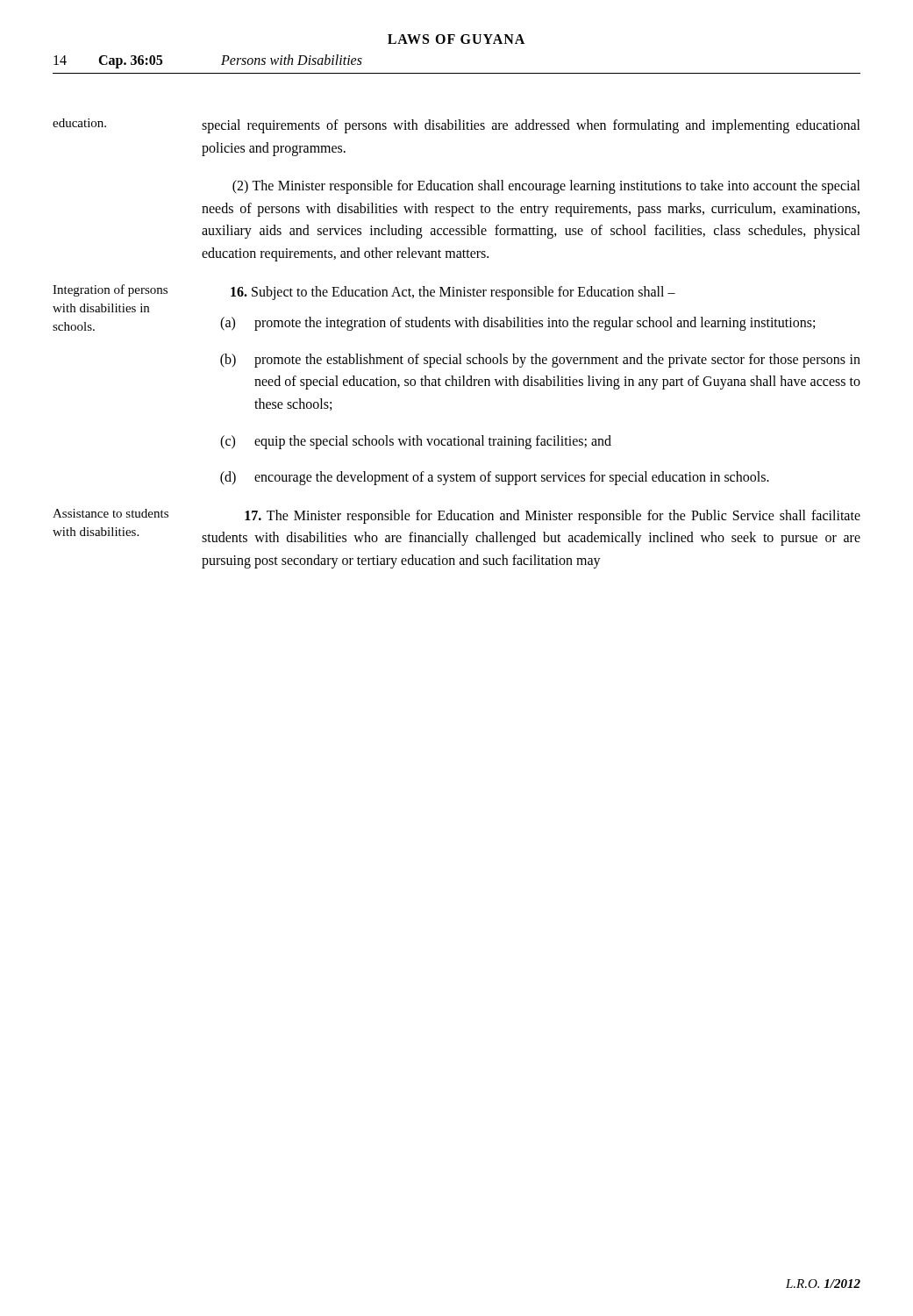Click on the region starting "special requirements of persons"
Viewport: 913px width, 1316px height.
(x=531, y=137)
